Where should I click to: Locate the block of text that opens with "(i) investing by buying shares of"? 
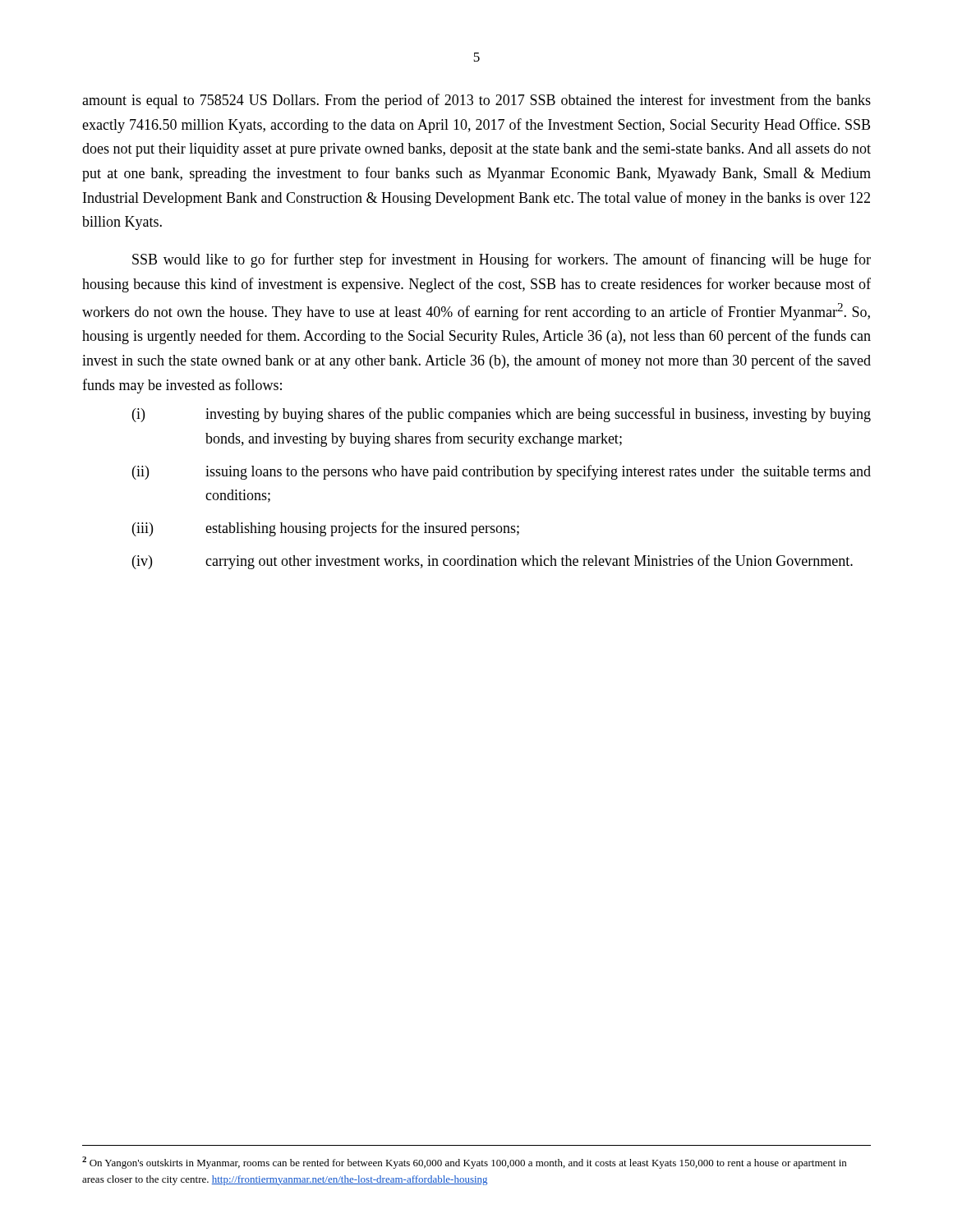click(x=476, y=427)
